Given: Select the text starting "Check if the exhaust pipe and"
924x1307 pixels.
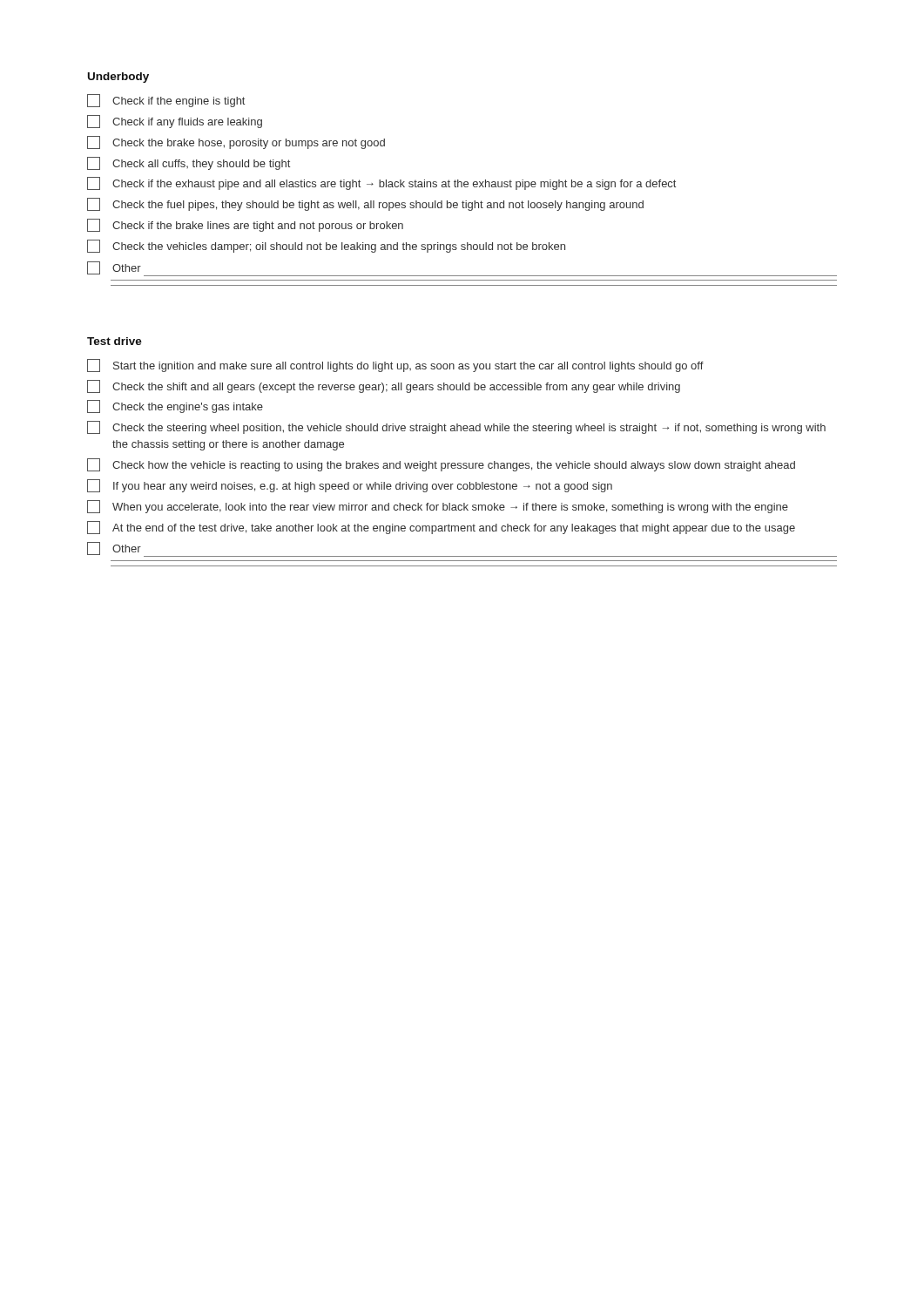Looking at the screenshot, I should [462, 185].
